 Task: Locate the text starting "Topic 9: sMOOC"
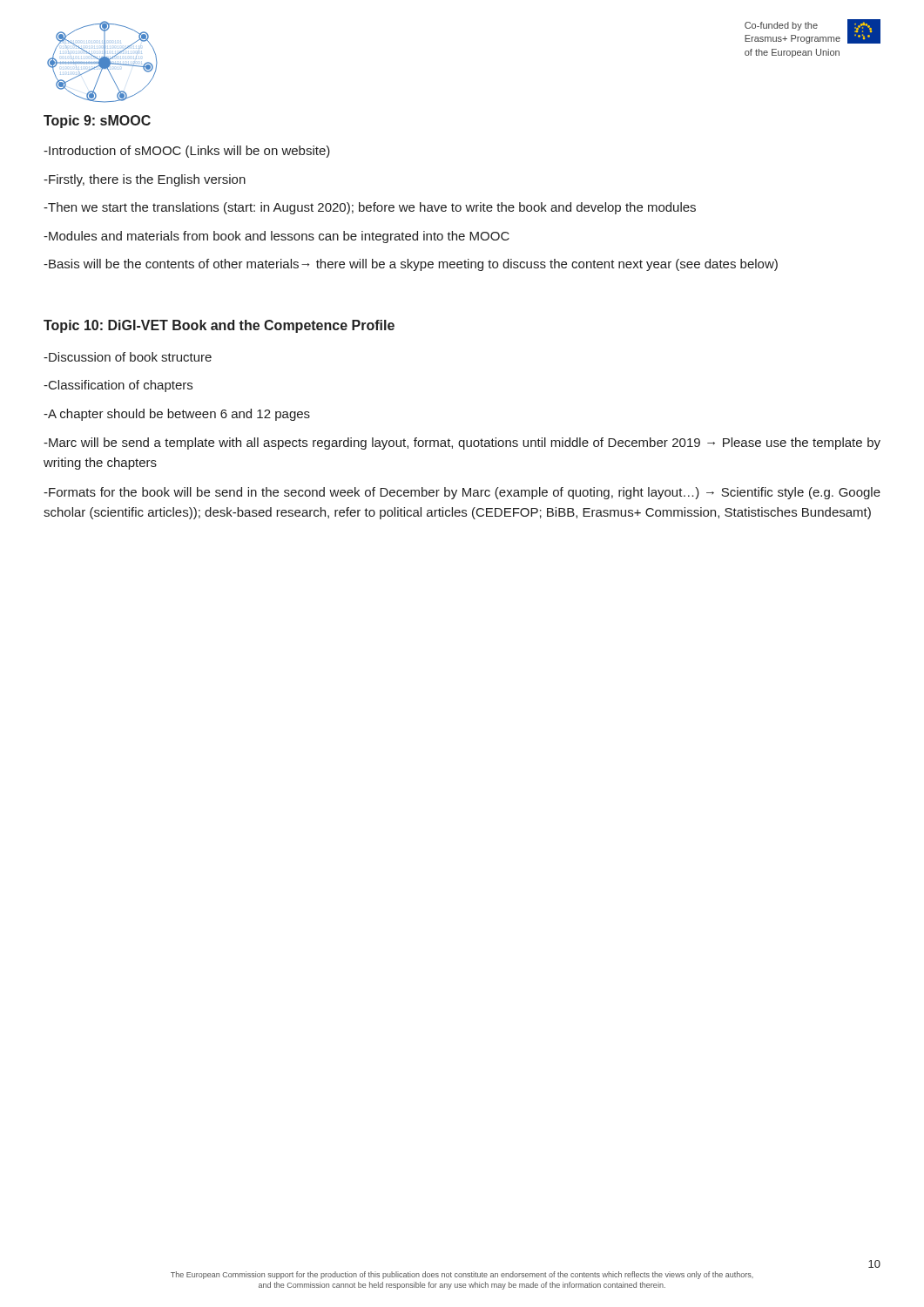click(97, 121)
